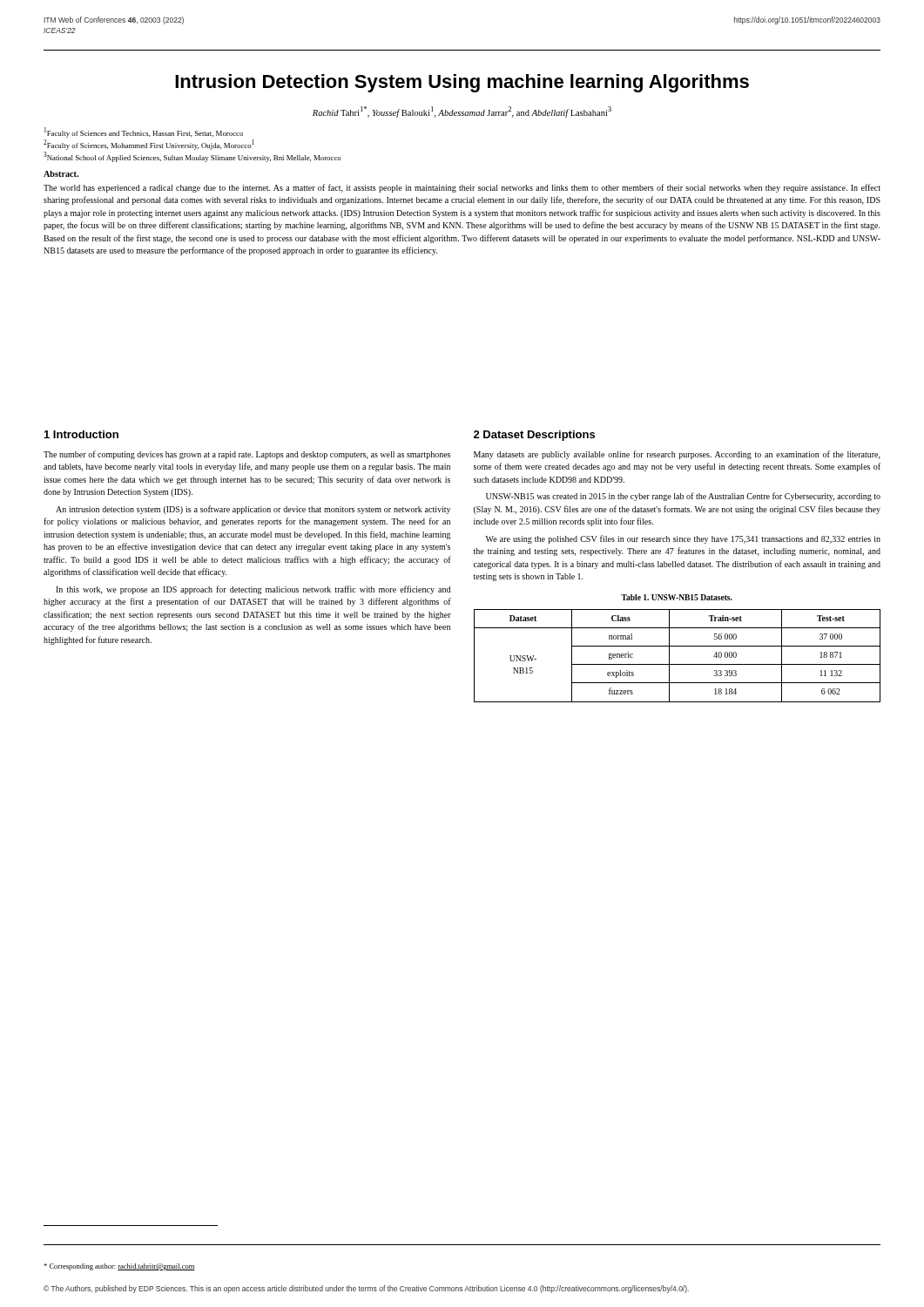The image size is (924, 1307).
Task: Locate the region starting "1Faculty of Sciences and Technics, Hassan First, Settat,"
Action: coord(192,144)
